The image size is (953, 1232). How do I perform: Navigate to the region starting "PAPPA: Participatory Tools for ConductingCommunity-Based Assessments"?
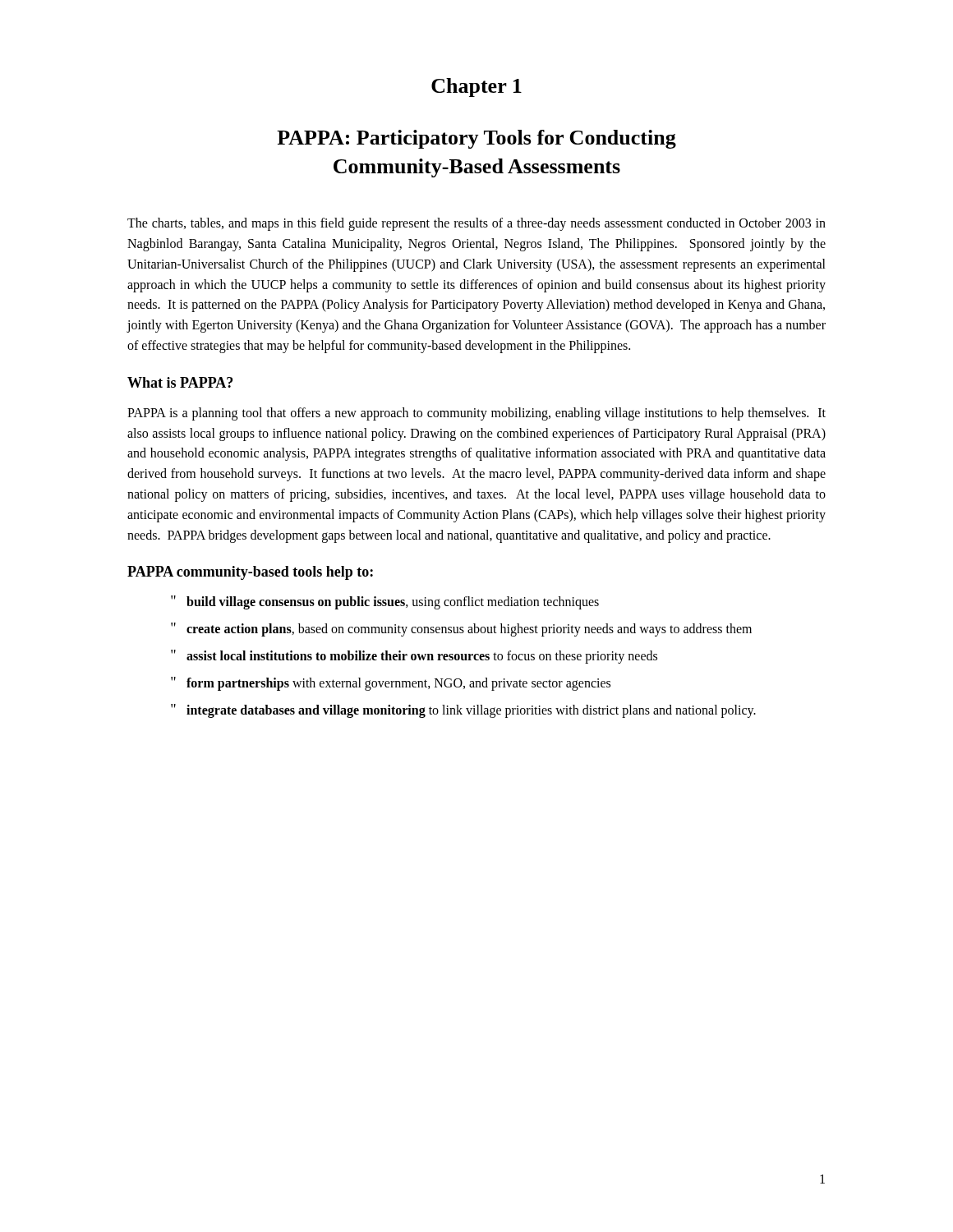pos(476,152)
